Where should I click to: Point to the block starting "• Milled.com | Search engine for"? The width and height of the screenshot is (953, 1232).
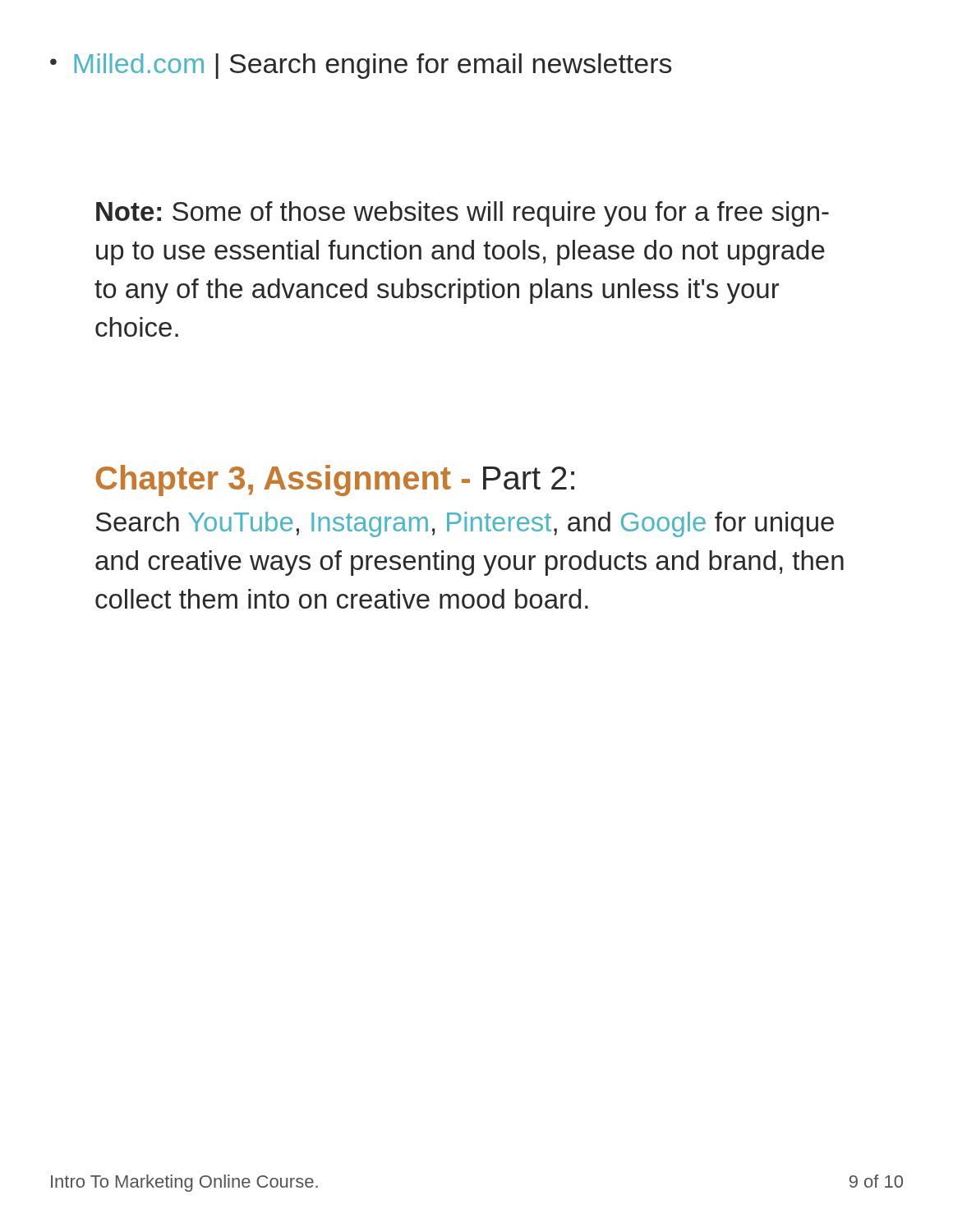[x=361, y=64]
